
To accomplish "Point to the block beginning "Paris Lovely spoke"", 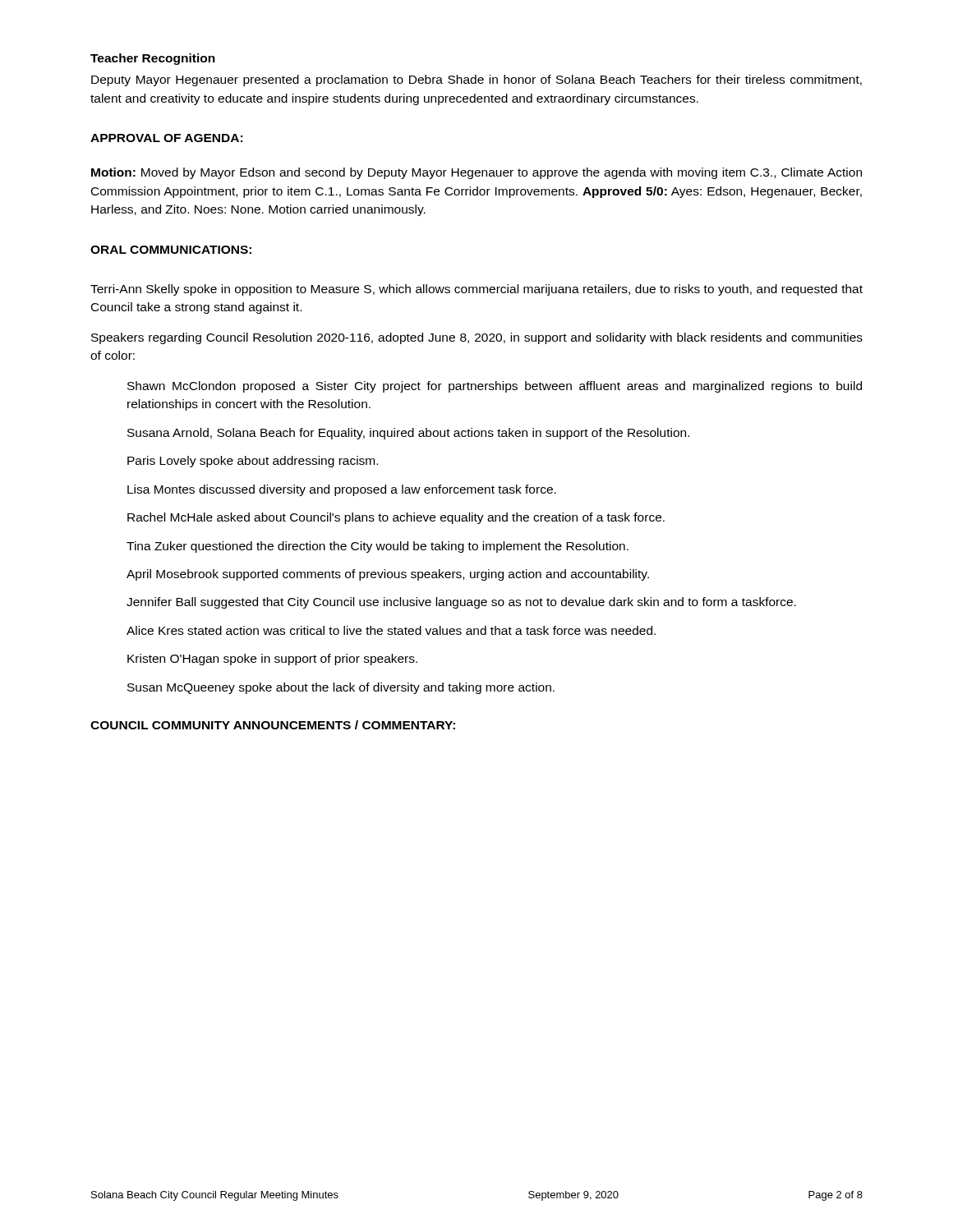I will click(253, 460).
